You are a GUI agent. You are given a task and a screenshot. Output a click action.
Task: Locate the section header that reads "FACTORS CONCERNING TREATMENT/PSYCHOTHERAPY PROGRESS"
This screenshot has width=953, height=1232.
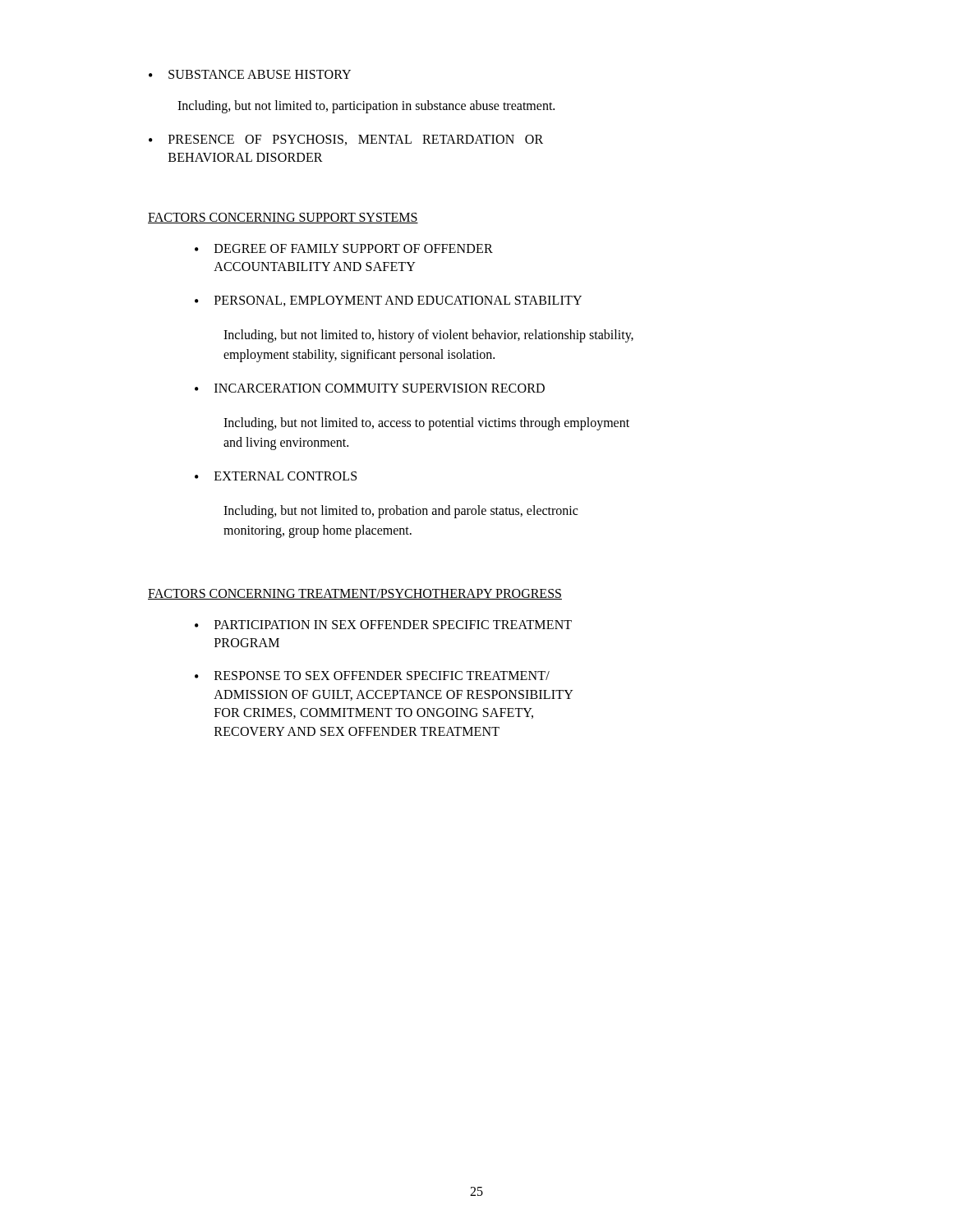click(355, 593)
